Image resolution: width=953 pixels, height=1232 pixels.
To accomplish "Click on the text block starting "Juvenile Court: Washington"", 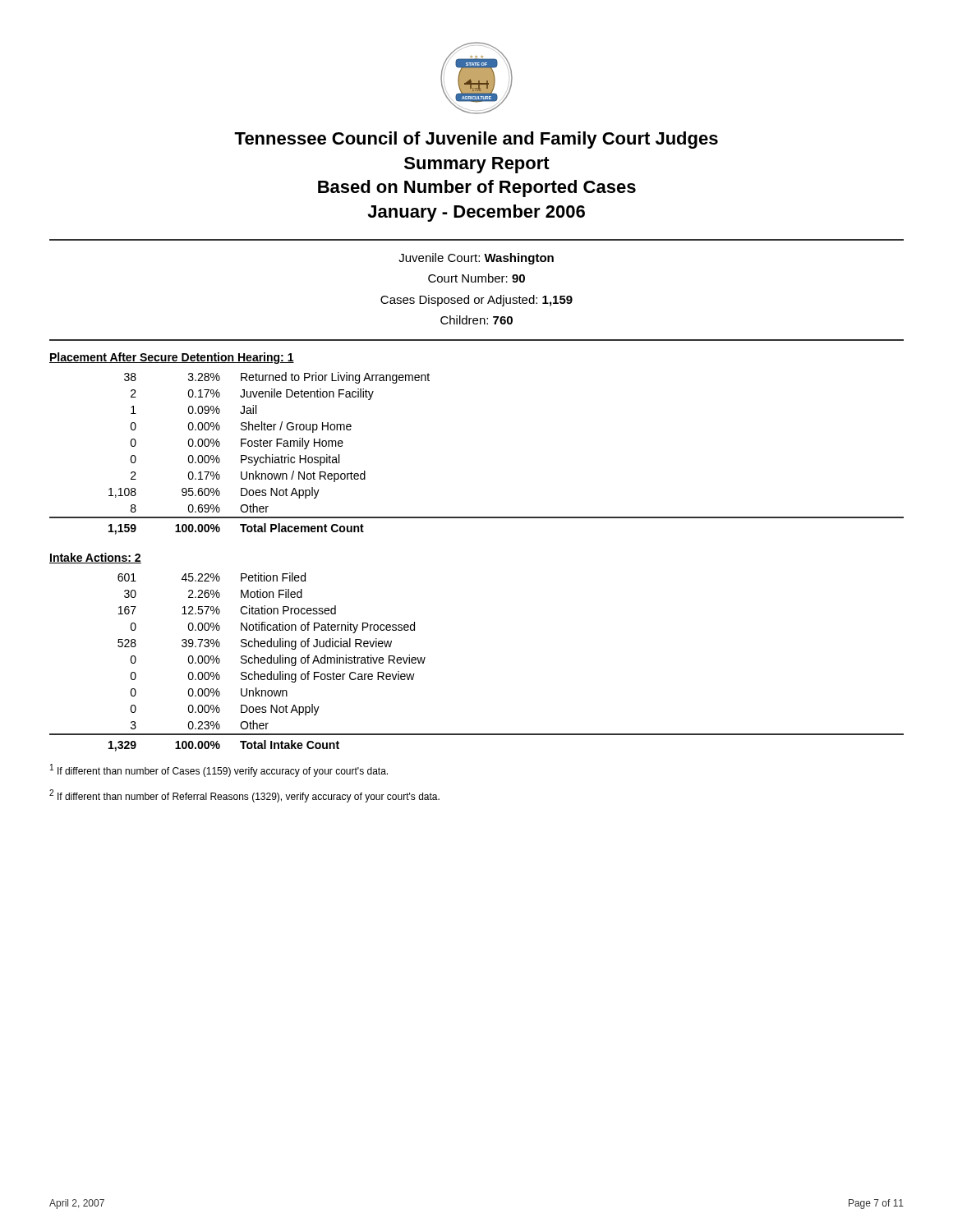I will click(476, 257).
